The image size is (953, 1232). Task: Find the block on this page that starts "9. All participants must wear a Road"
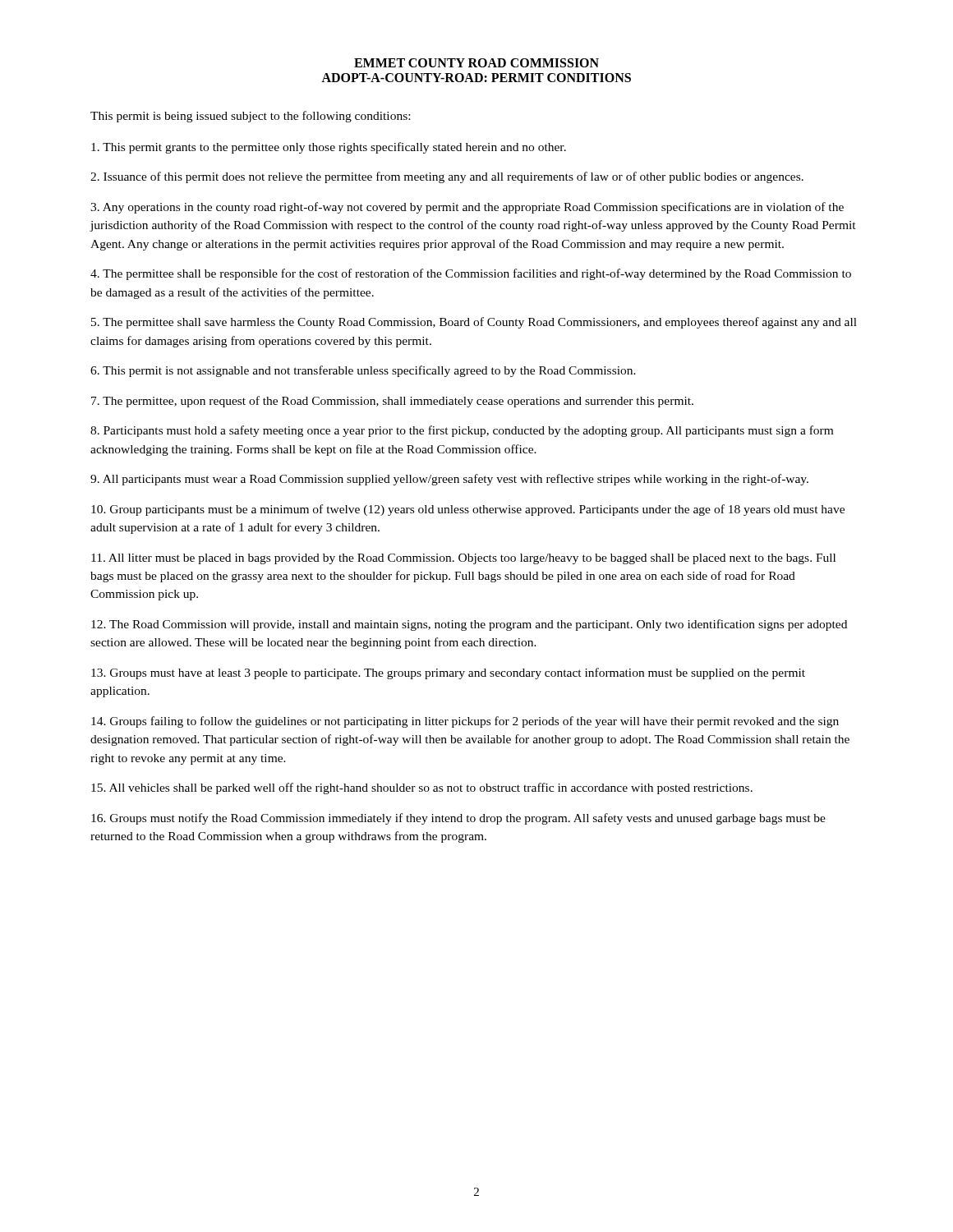pos(450,479)
